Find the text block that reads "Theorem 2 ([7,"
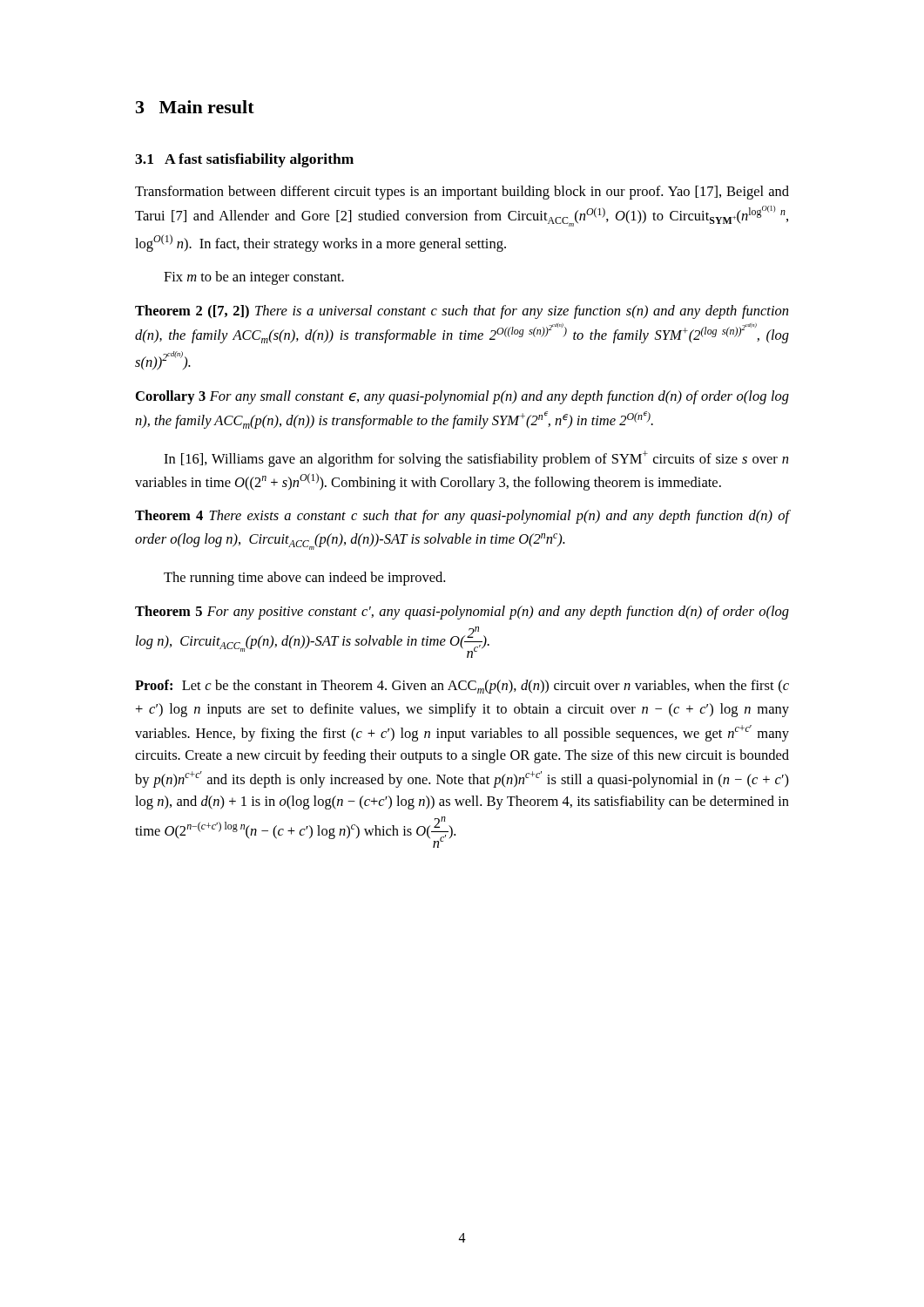Viewport: 924px width, 1307px height. coord(462,336)
